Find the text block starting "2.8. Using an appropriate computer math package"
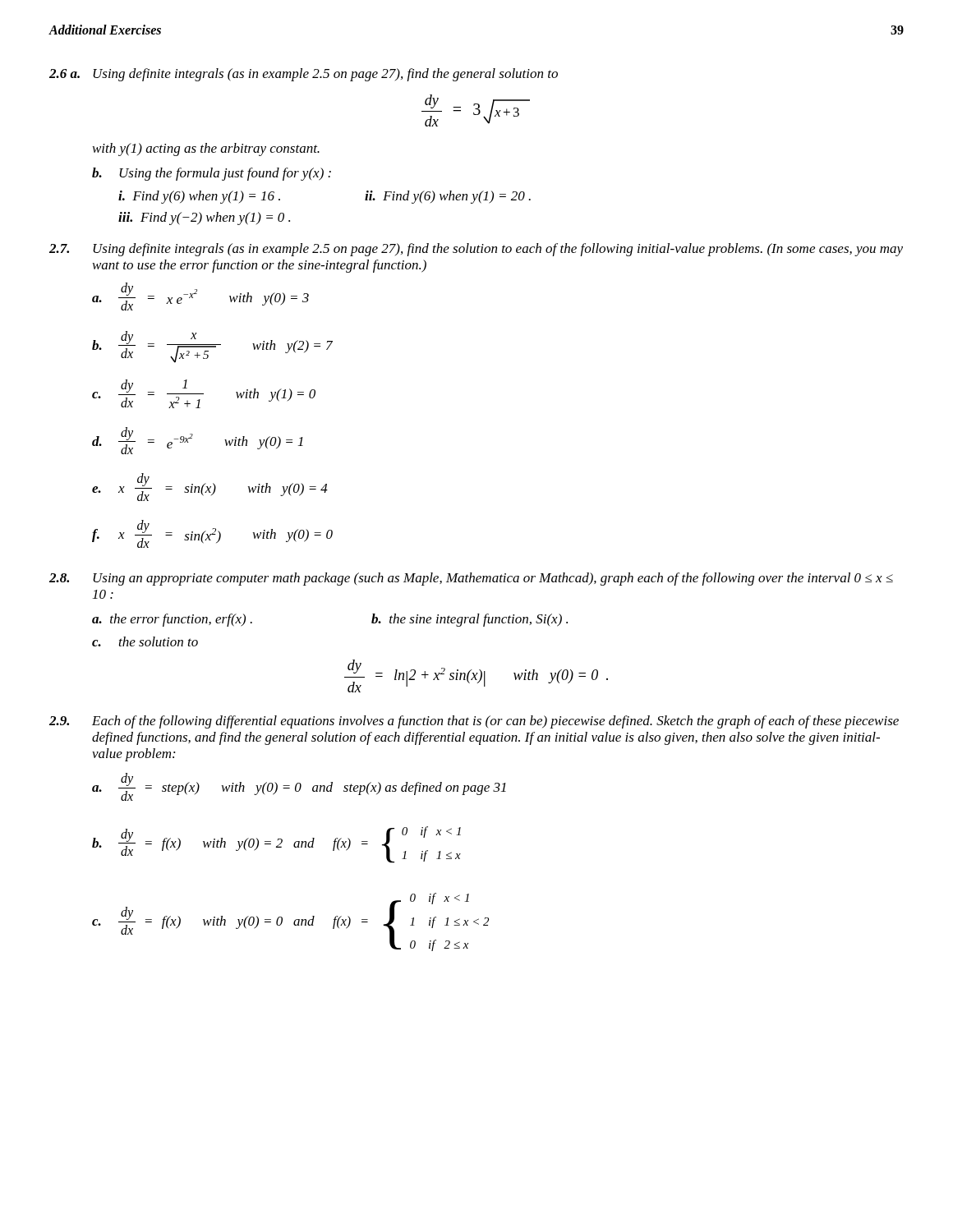 [476, 587]
